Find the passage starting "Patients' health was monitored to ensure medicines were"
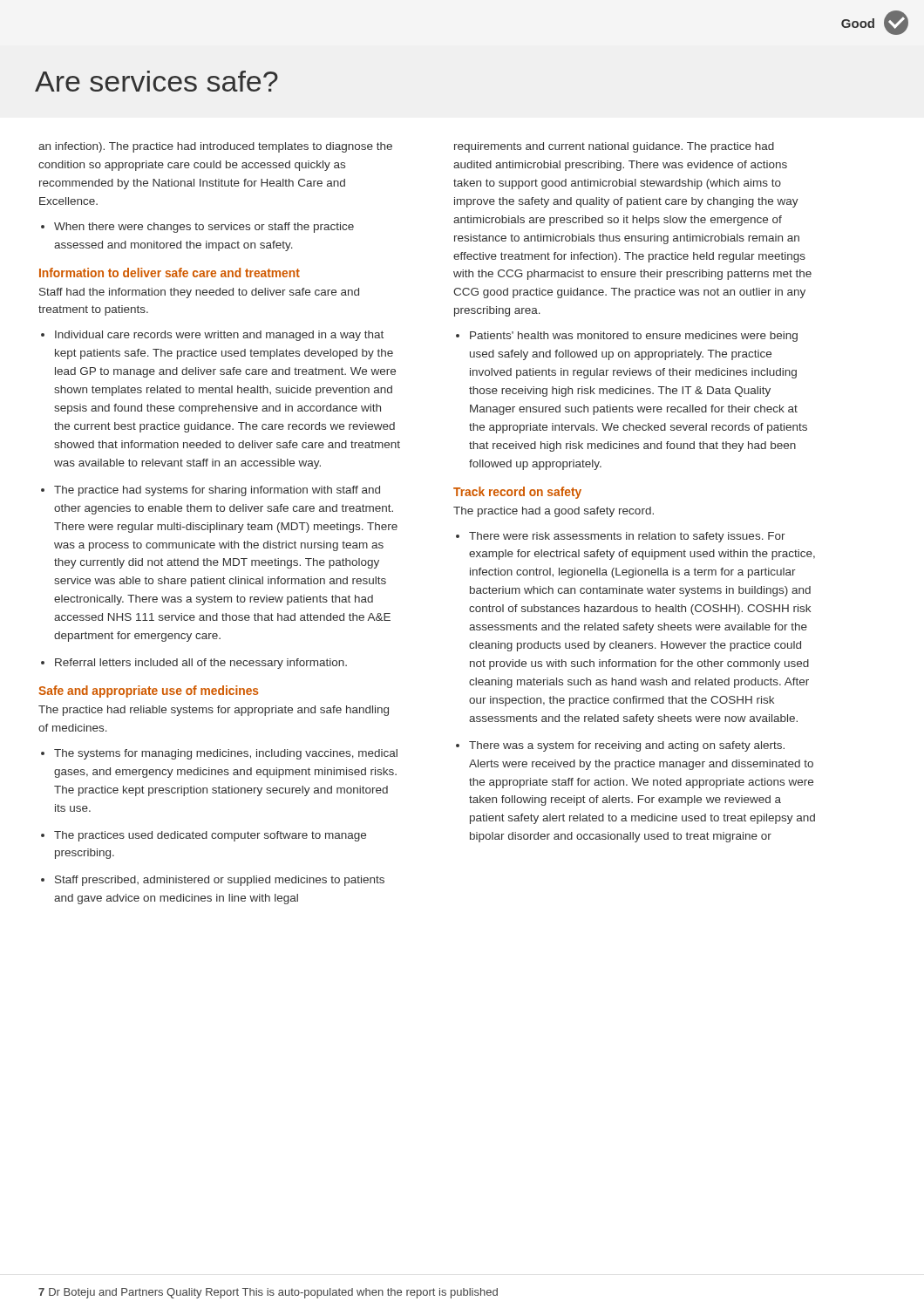Screen dimensions: 1308x924 (638, 399)
